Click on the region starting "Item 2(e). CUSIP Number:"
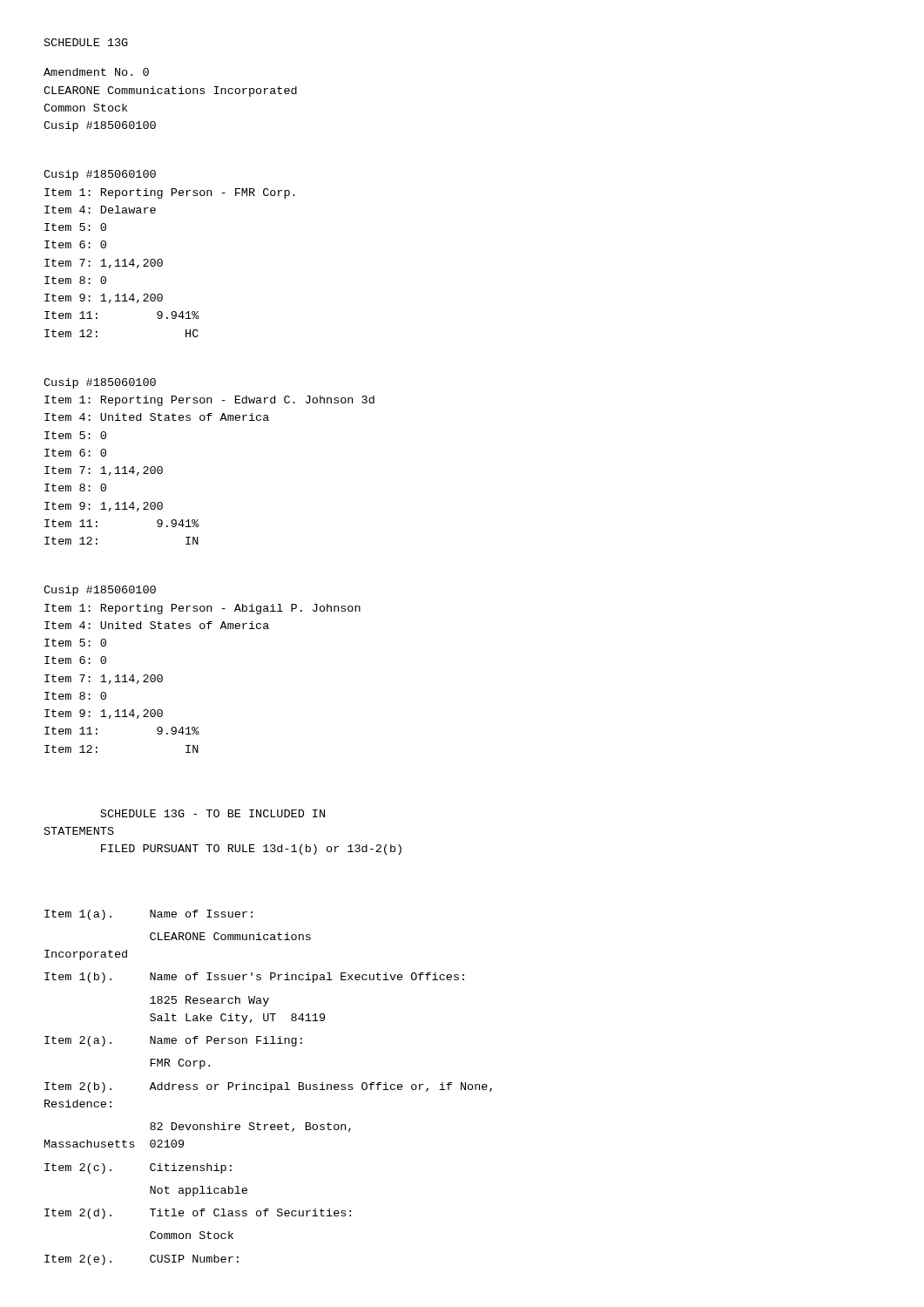This screenshot has width=924, height=1307. pos(142,1259)
